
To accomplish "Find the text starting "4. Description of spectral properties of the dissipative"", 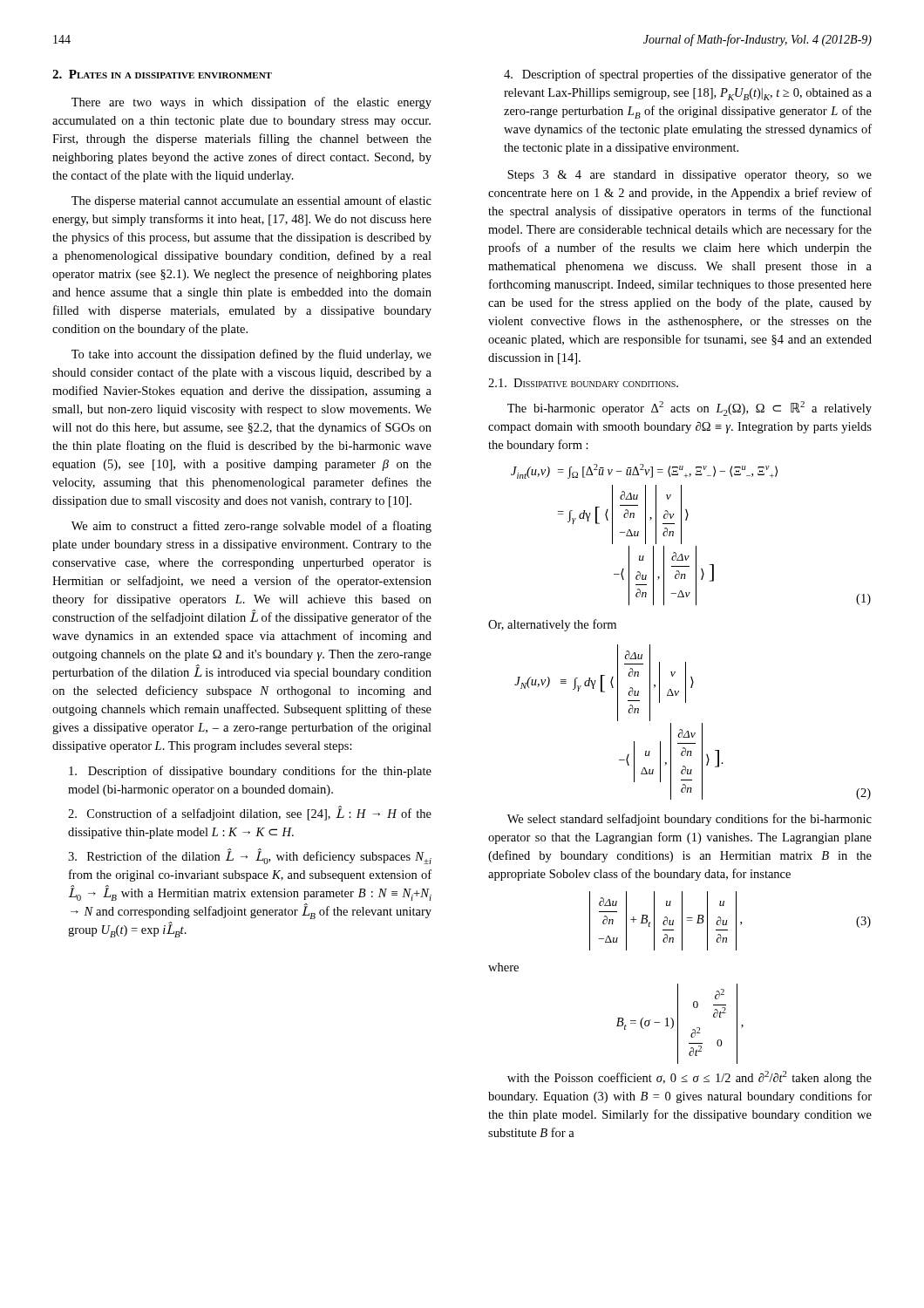I will tap(688, 110).
